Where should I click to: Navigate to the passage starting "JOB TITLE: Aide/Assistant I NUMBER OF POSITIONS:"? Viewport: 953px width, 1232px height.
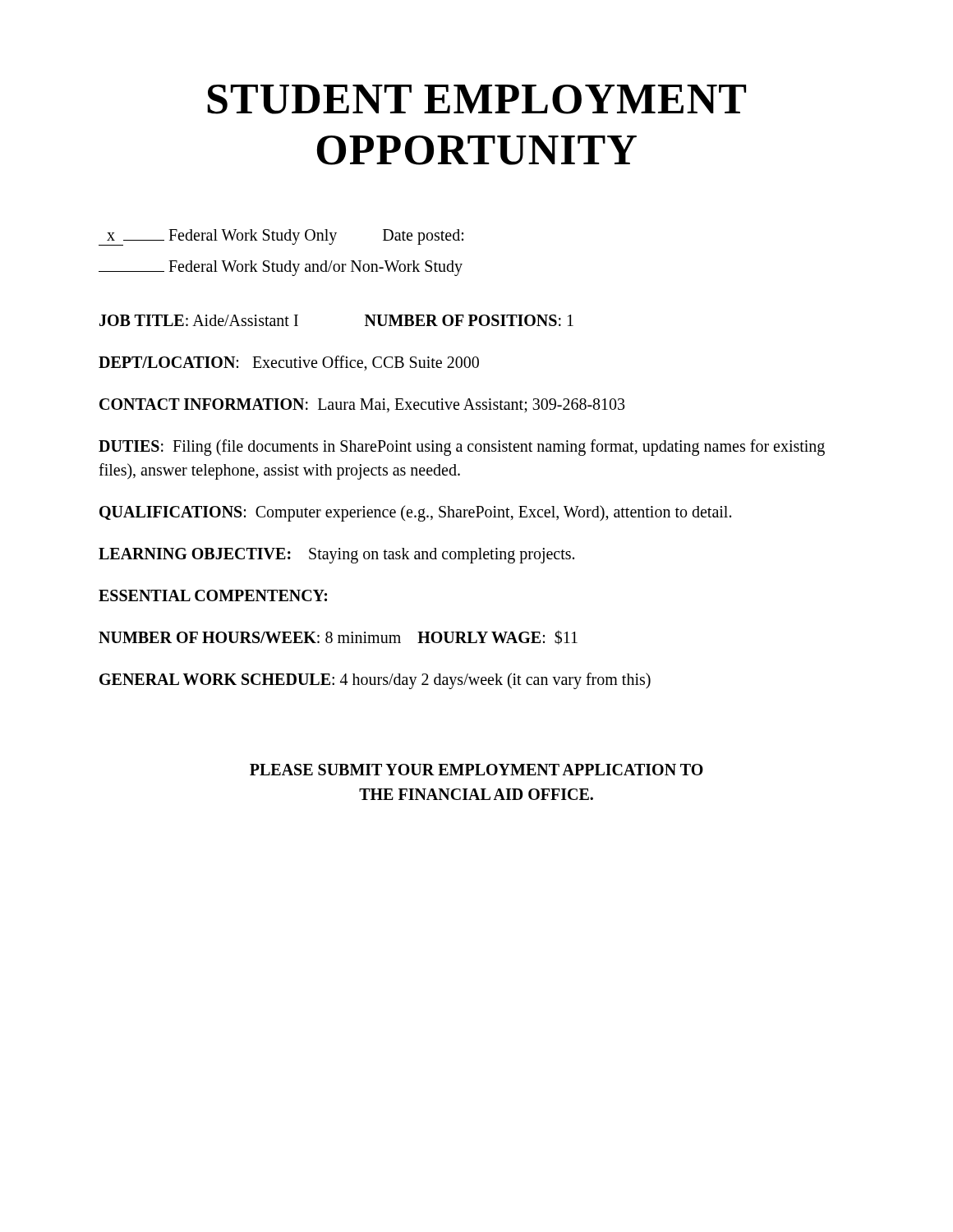pyautogui.click(x=200, y=320)
